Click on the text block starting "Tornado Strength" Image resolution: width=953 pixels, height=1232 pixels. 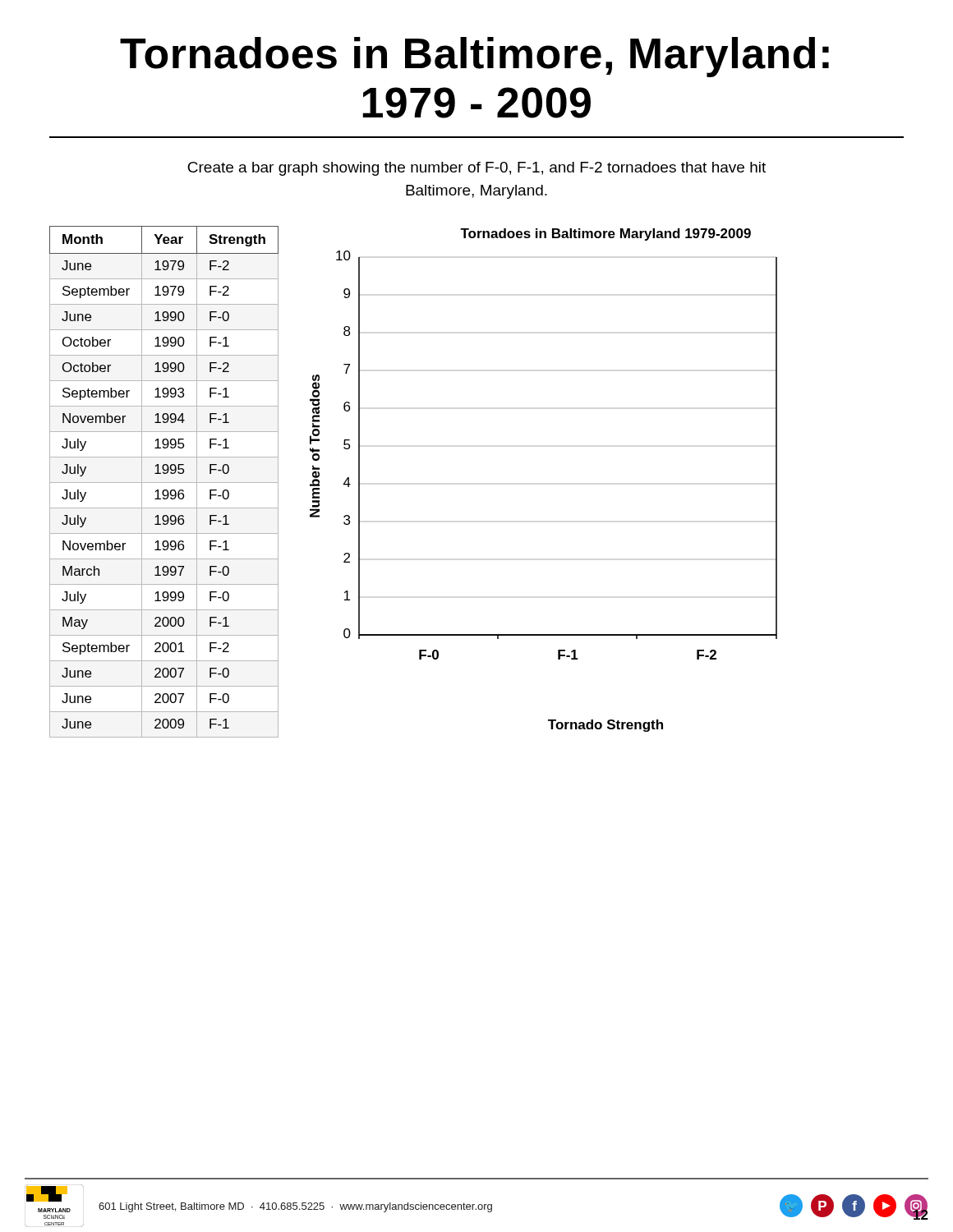[606, 724]
